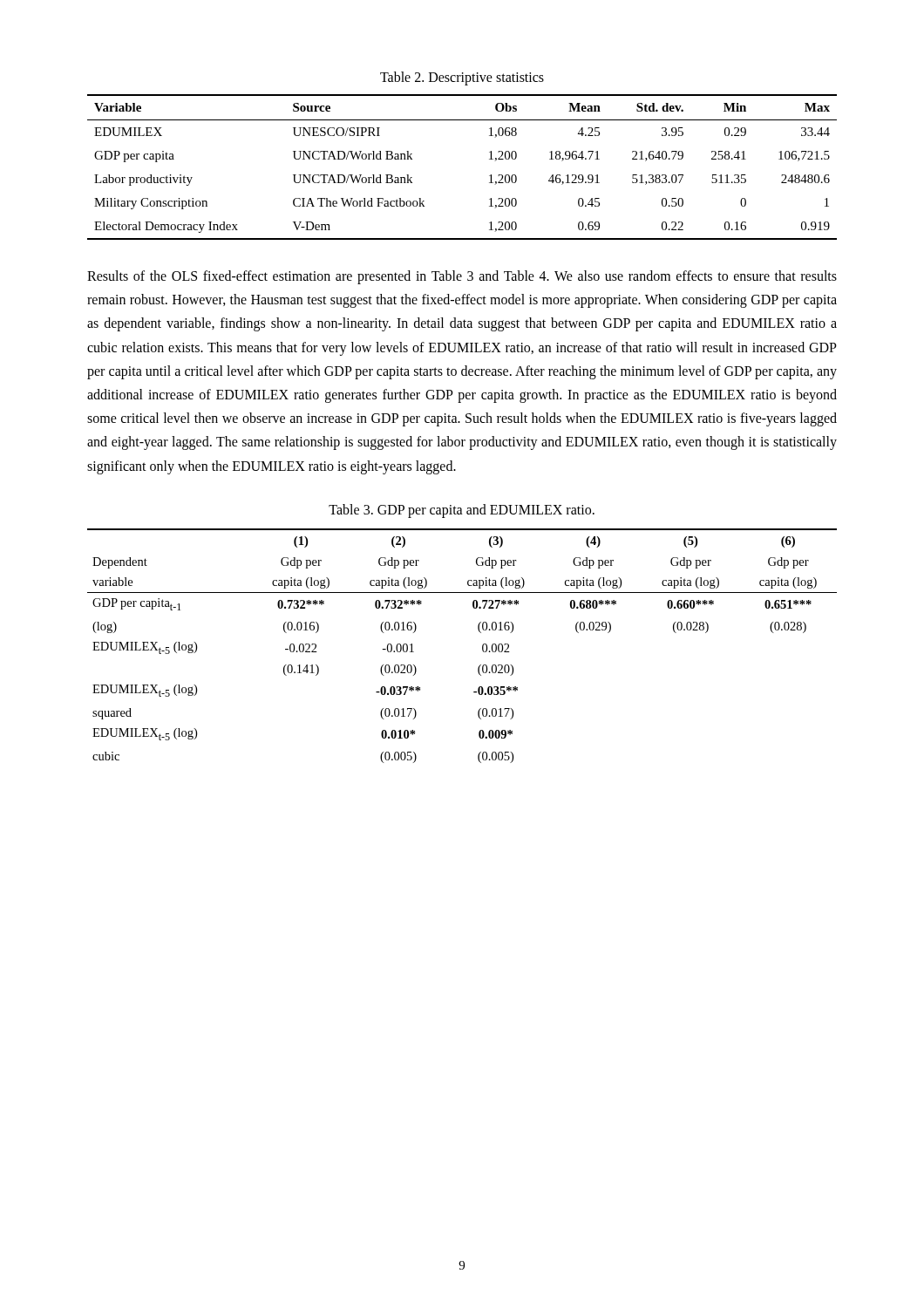
Task: Navigate to the element starting "Table 2. Descriptive statistics"
Action: 462,77
